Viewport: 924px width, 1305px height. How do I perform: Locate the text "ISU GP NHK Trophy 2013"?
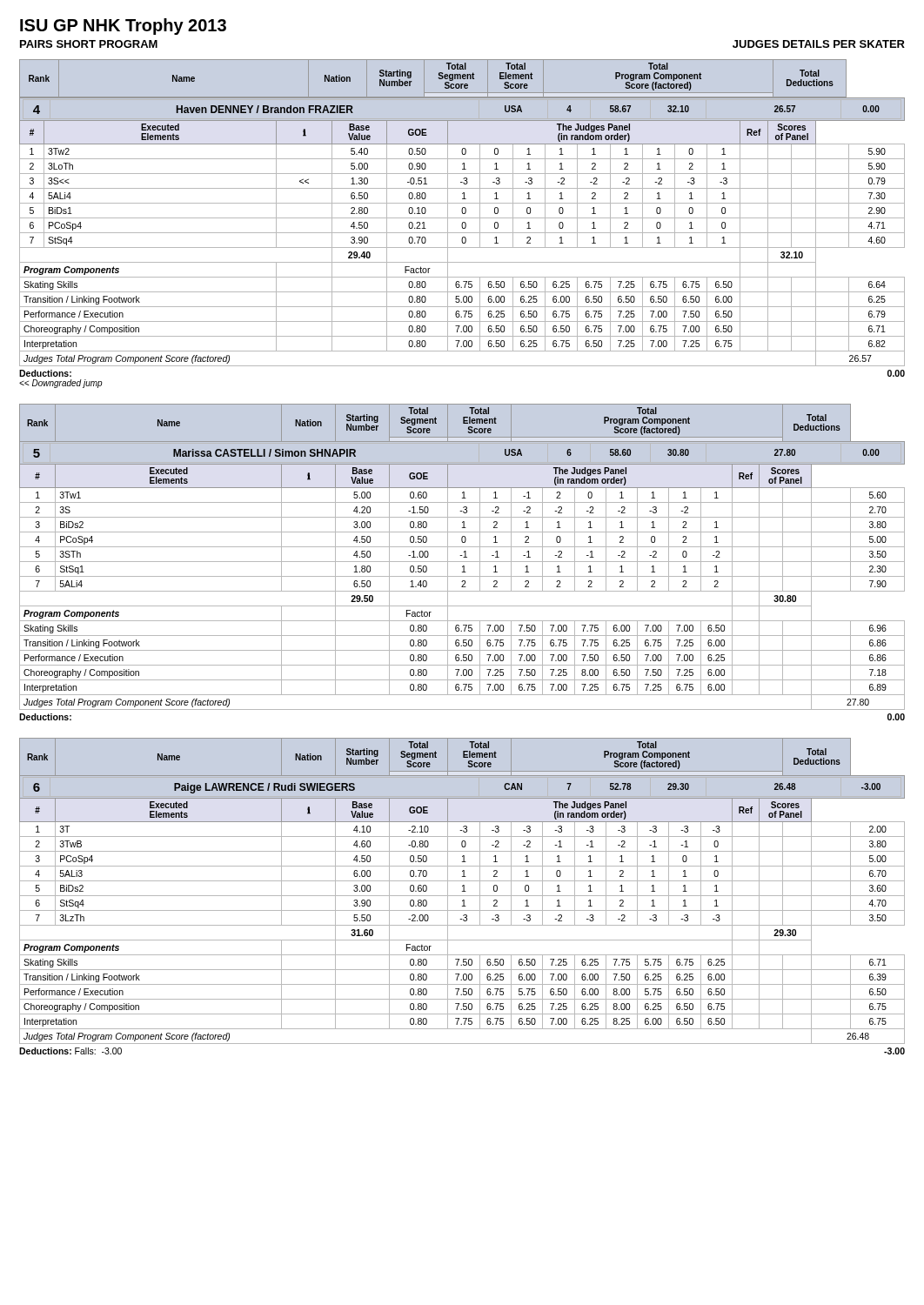pyautogui.click(x=123, y=25)
